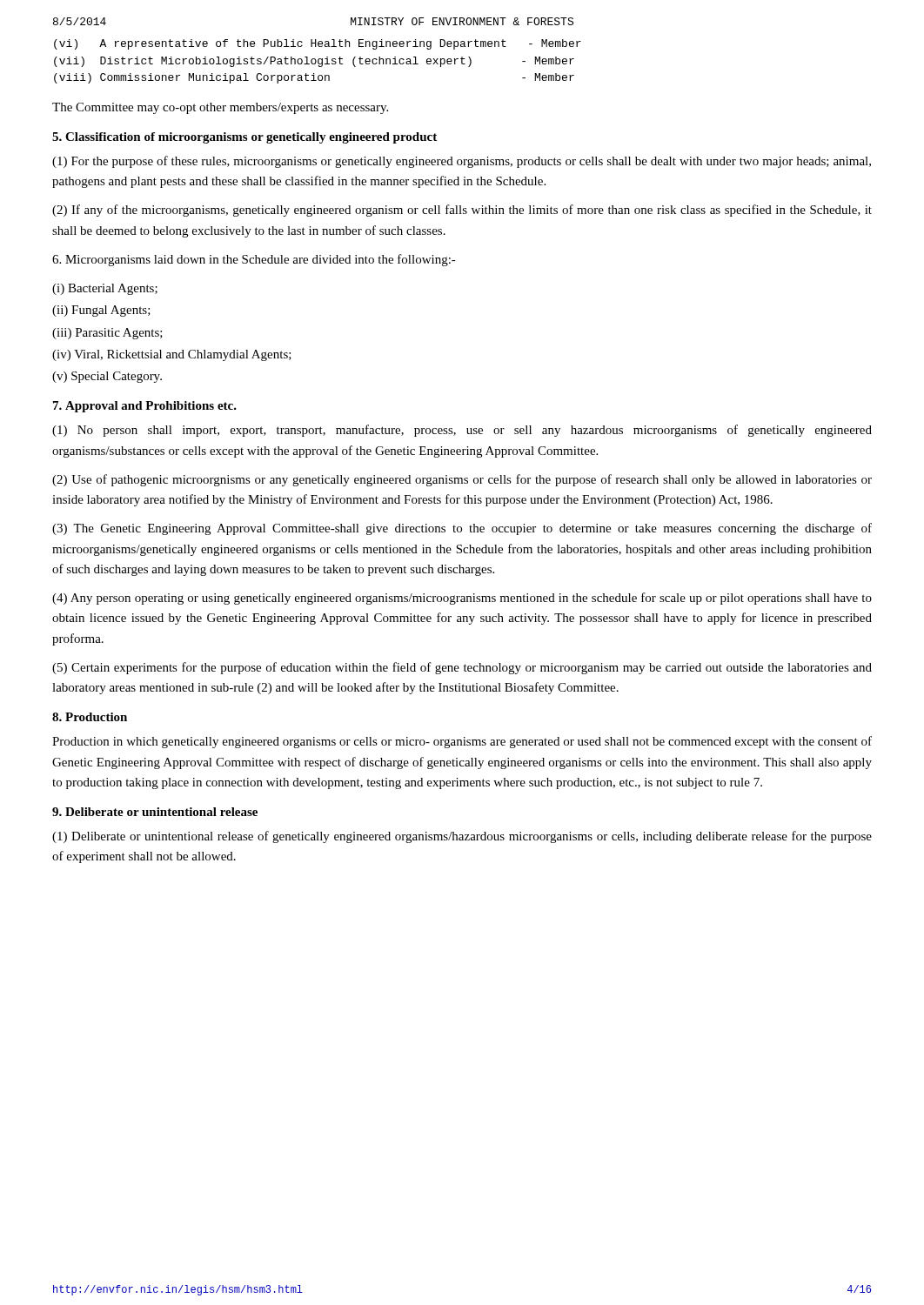Viewport: 924px width, 1305px height.
Task: Locate the block of text that opens with "(3) The Genetic"
Action: (x=462, y=549)
